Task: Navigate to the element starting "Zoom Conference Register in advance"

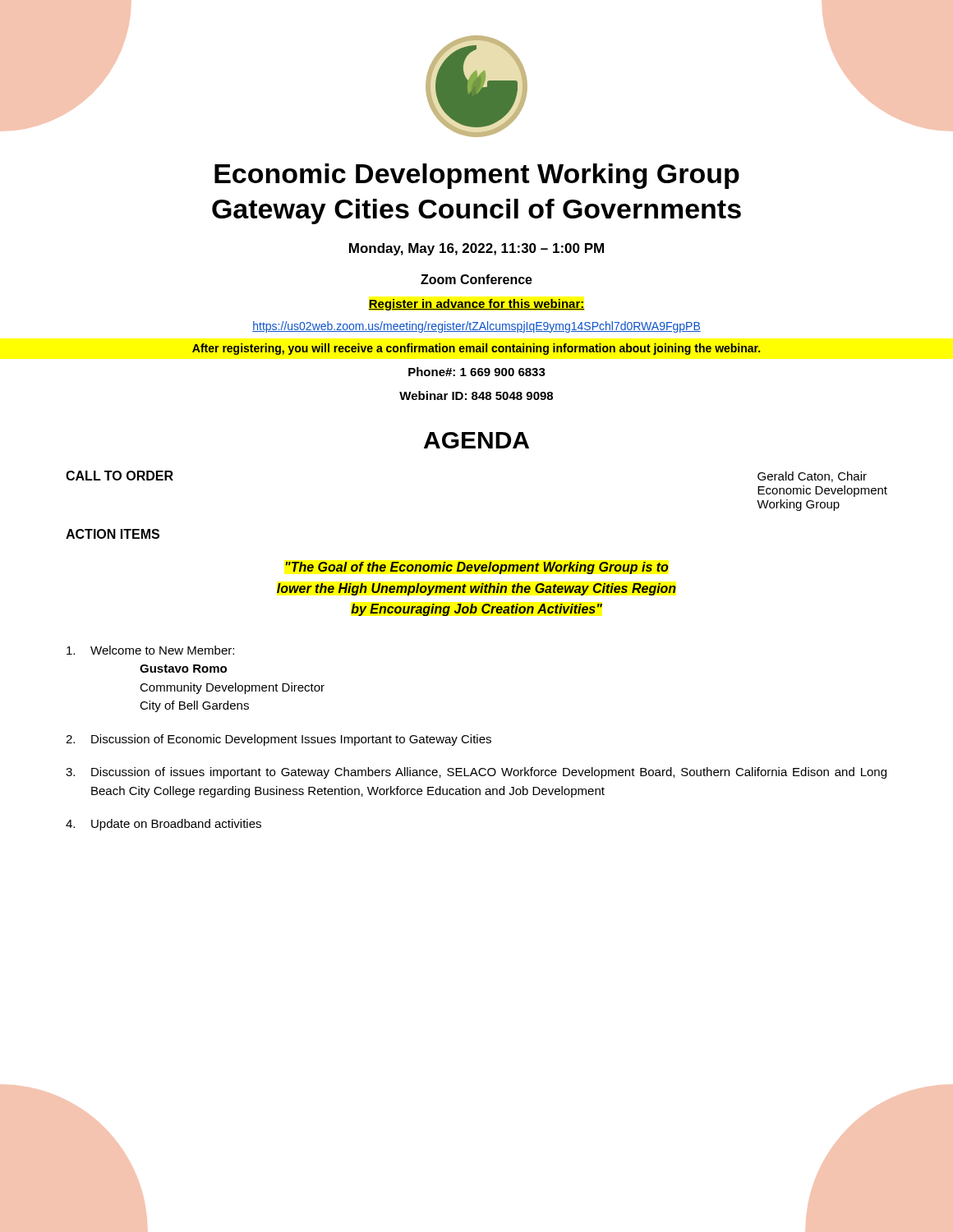Action: coord(476,340)
